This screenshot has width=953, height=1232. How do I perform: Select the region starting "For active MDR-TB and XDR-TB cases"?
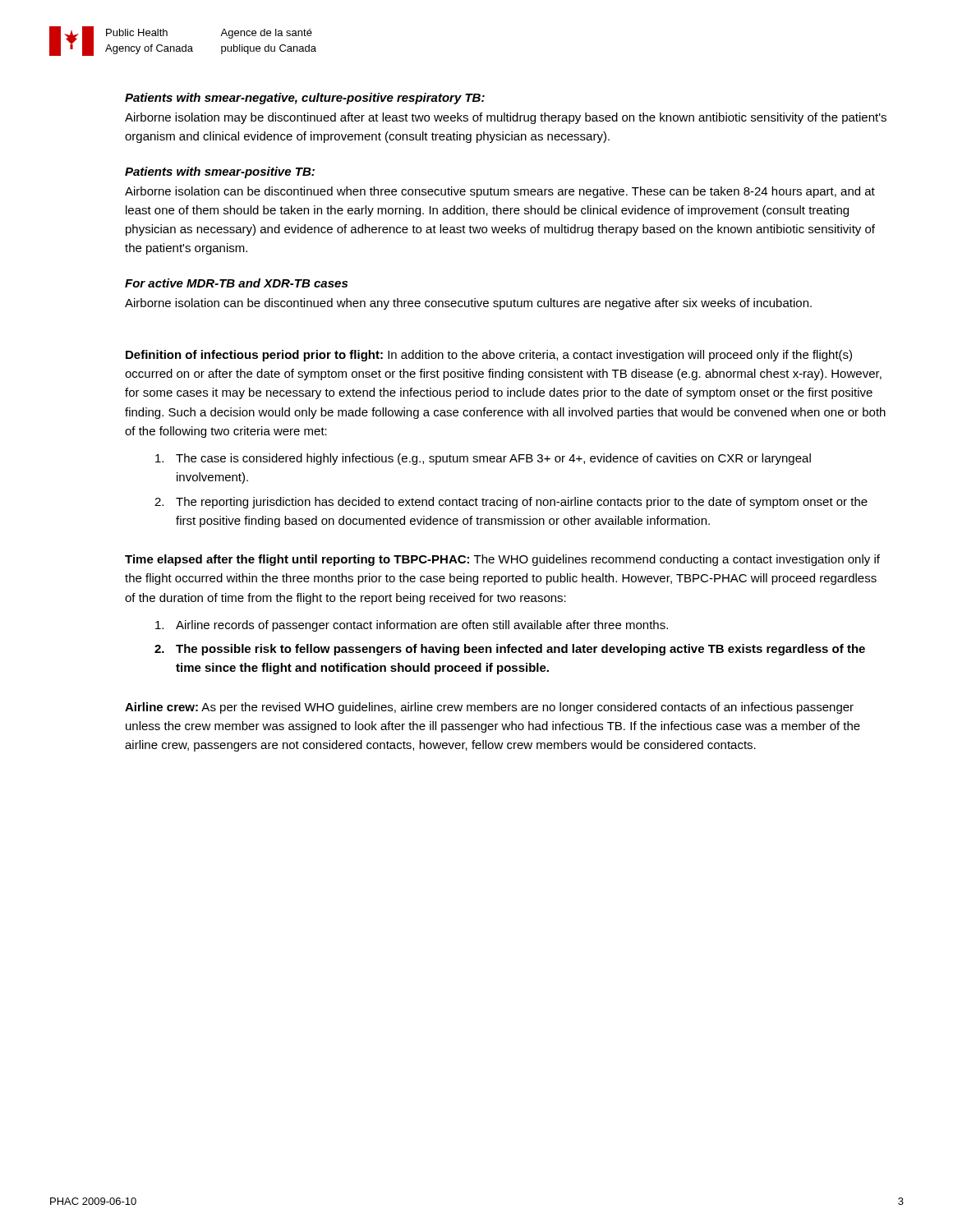(x=236, y=283)
